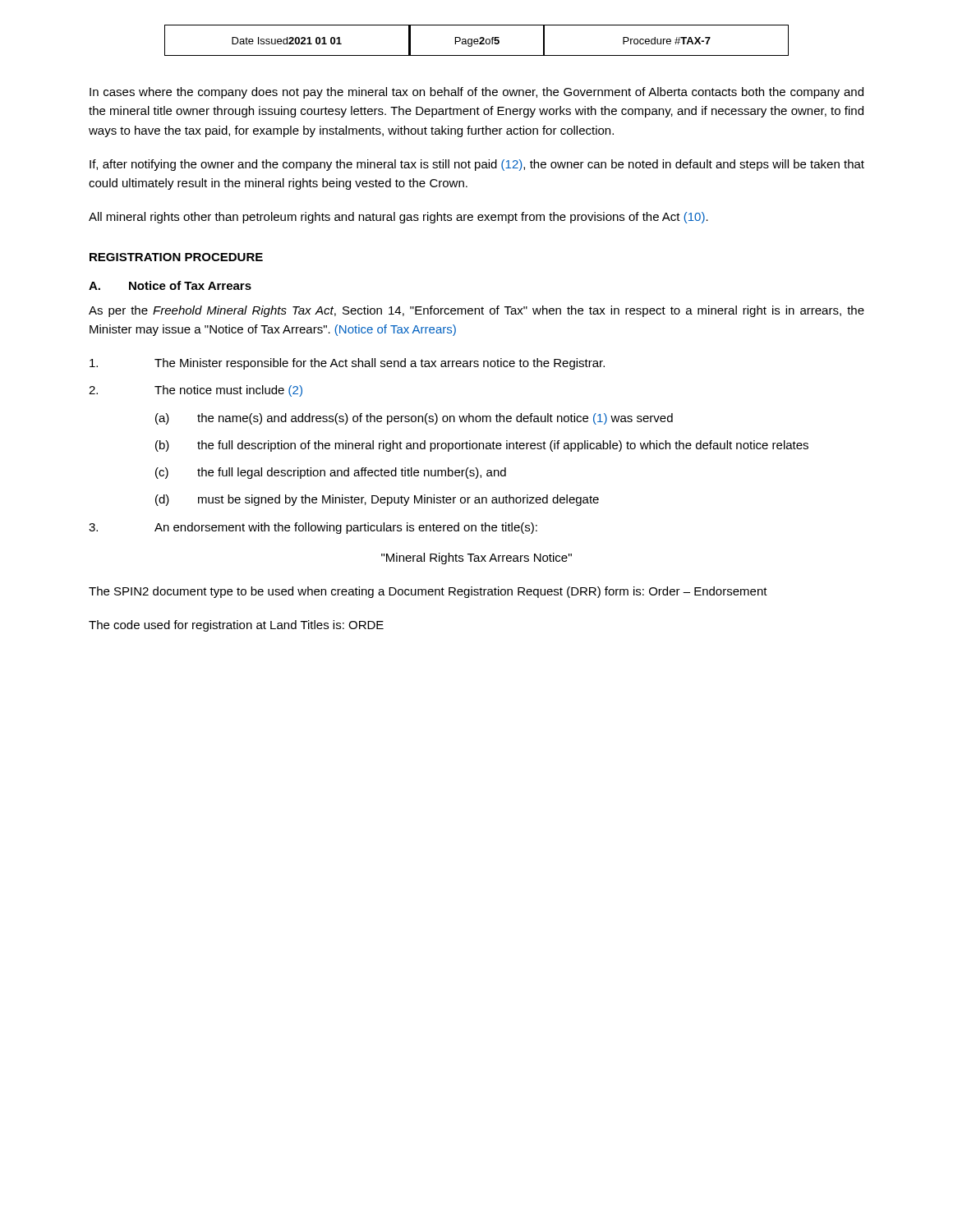
Task: Point to the block beginning "(d) must be signed"
Action: (x=509, y=499)
